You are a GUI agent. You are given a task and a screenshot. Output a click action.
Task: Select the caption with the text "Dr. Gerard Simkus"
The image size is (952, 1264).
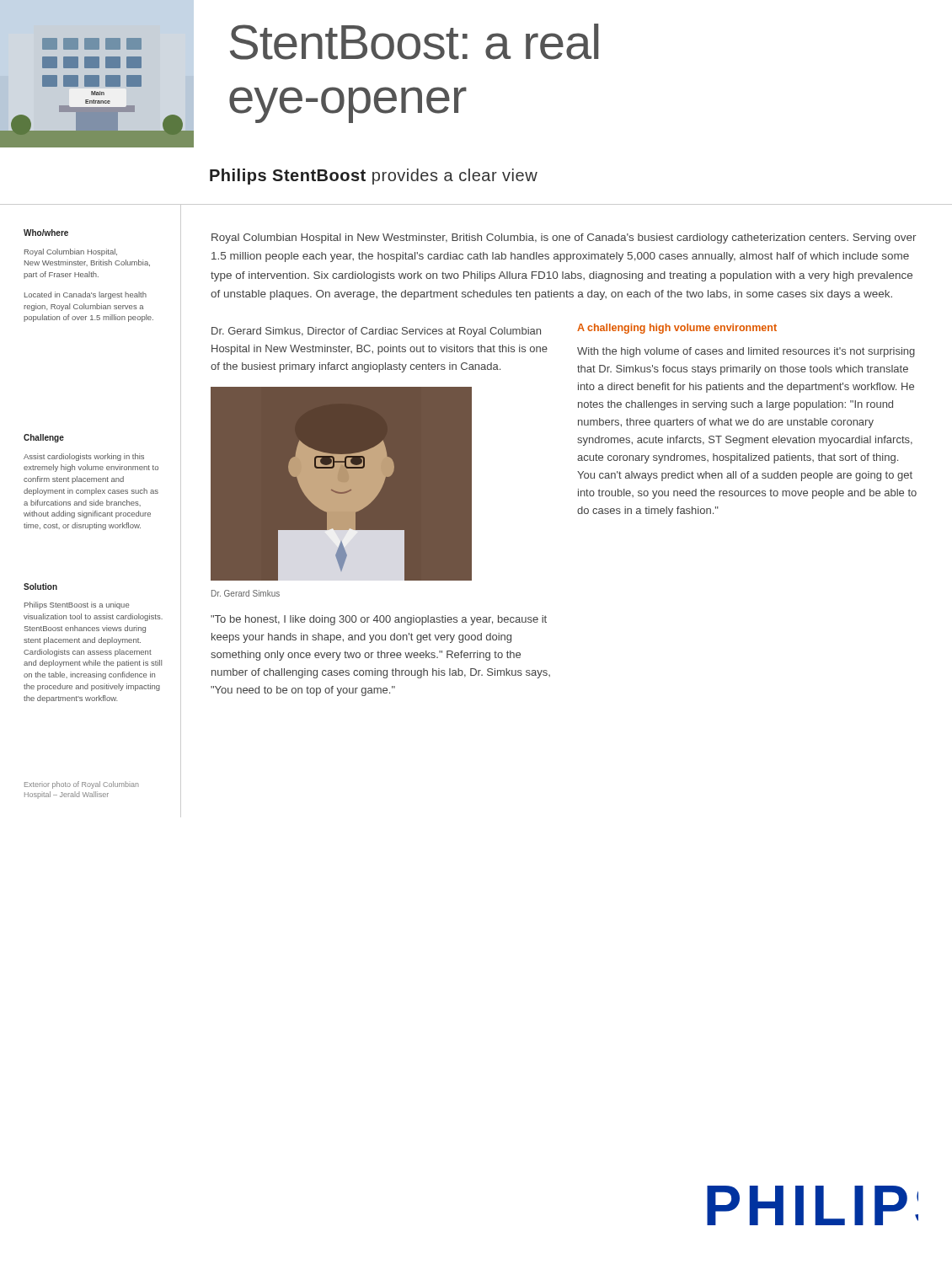(x=245, y=594)
